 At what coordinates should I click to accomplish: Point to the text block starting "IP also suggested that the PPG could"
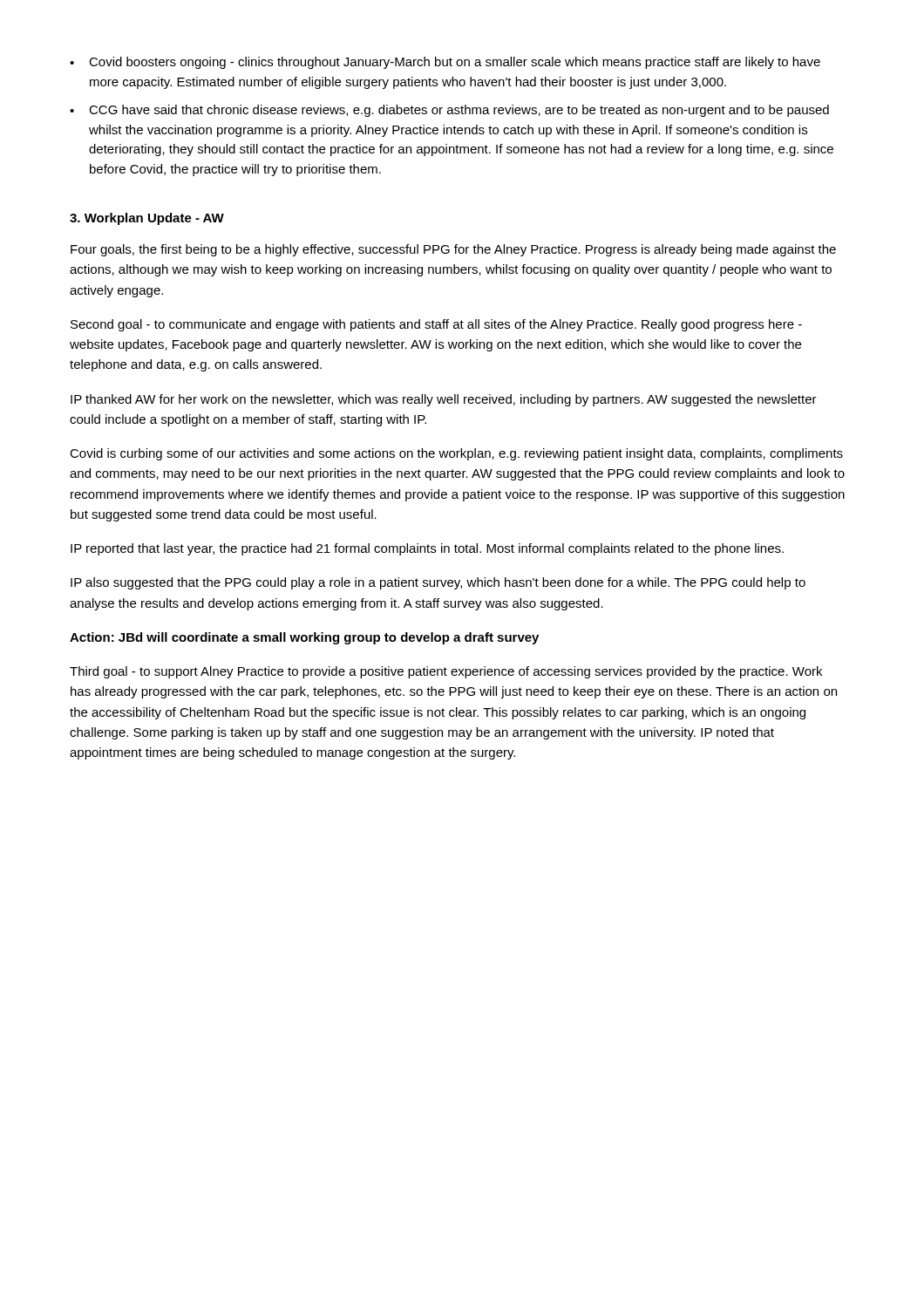coord(438,592)
